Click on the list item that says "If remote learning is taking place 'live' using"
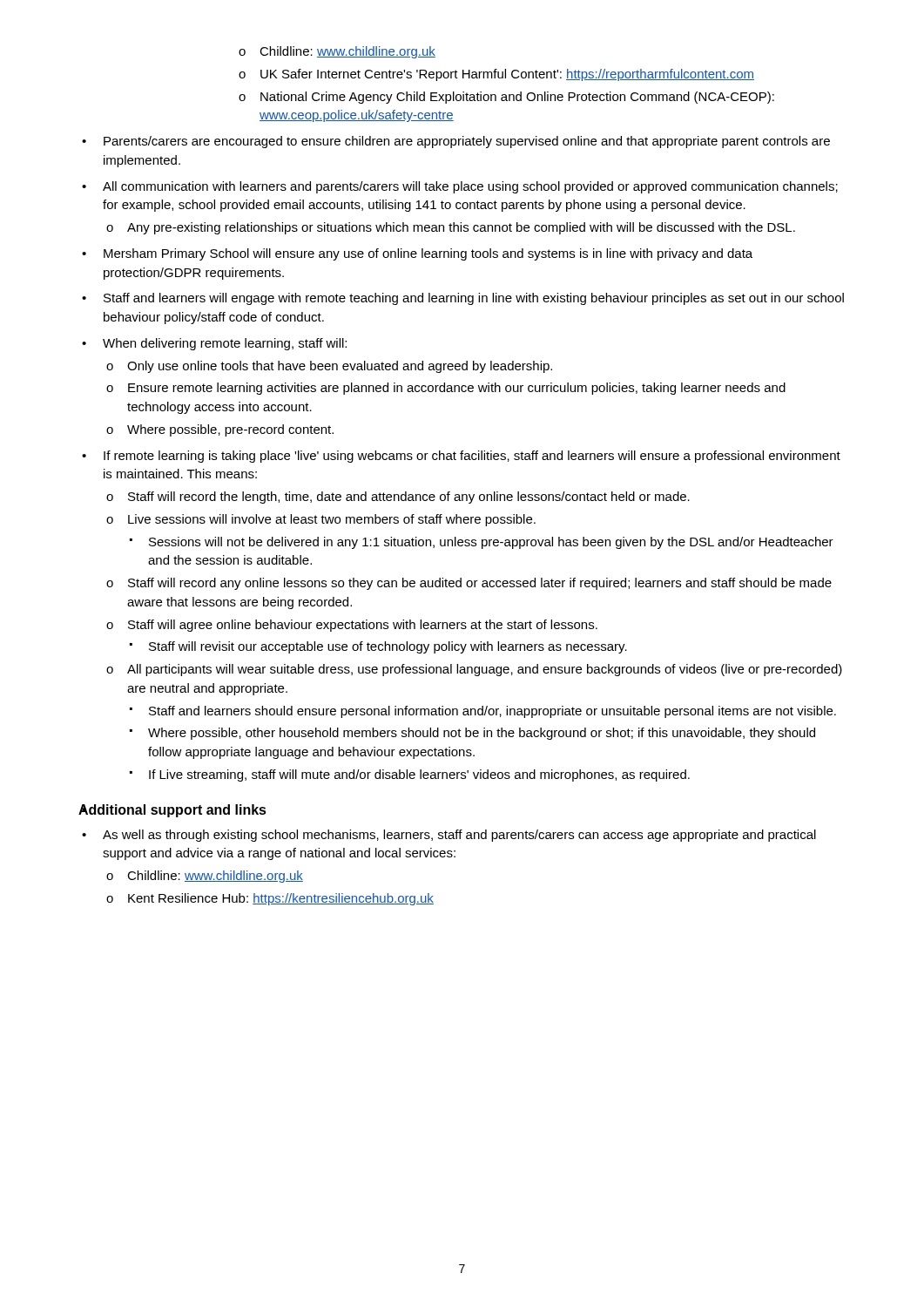The width and height of the screenshot is (924, 1307). (x=474, y=616)
